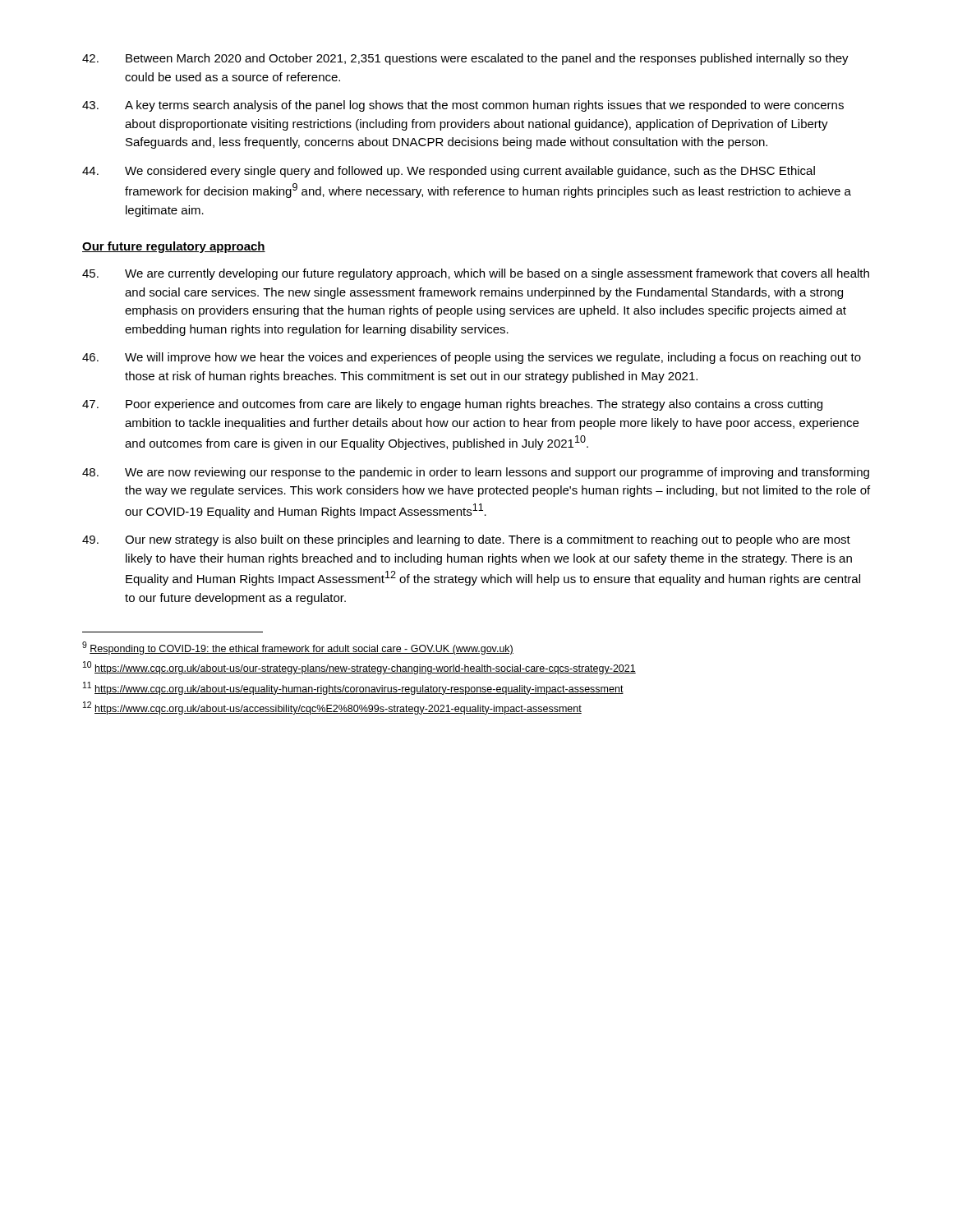
Task: Where is the passage that starts "49. Our new strategy"?
Action: click(x=476, y=569)
